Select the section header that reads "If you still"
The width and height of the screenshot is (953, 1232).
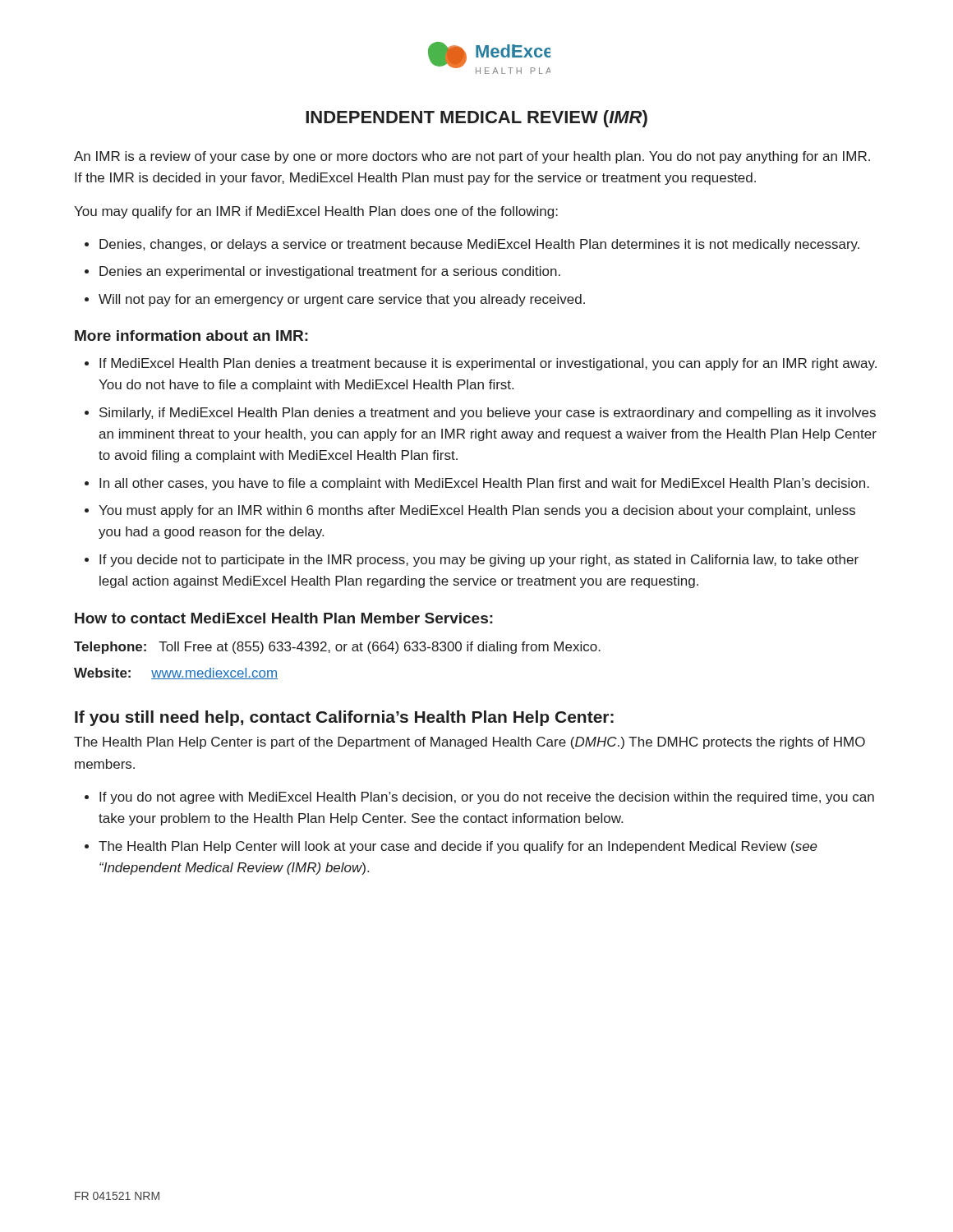[344, 717]
